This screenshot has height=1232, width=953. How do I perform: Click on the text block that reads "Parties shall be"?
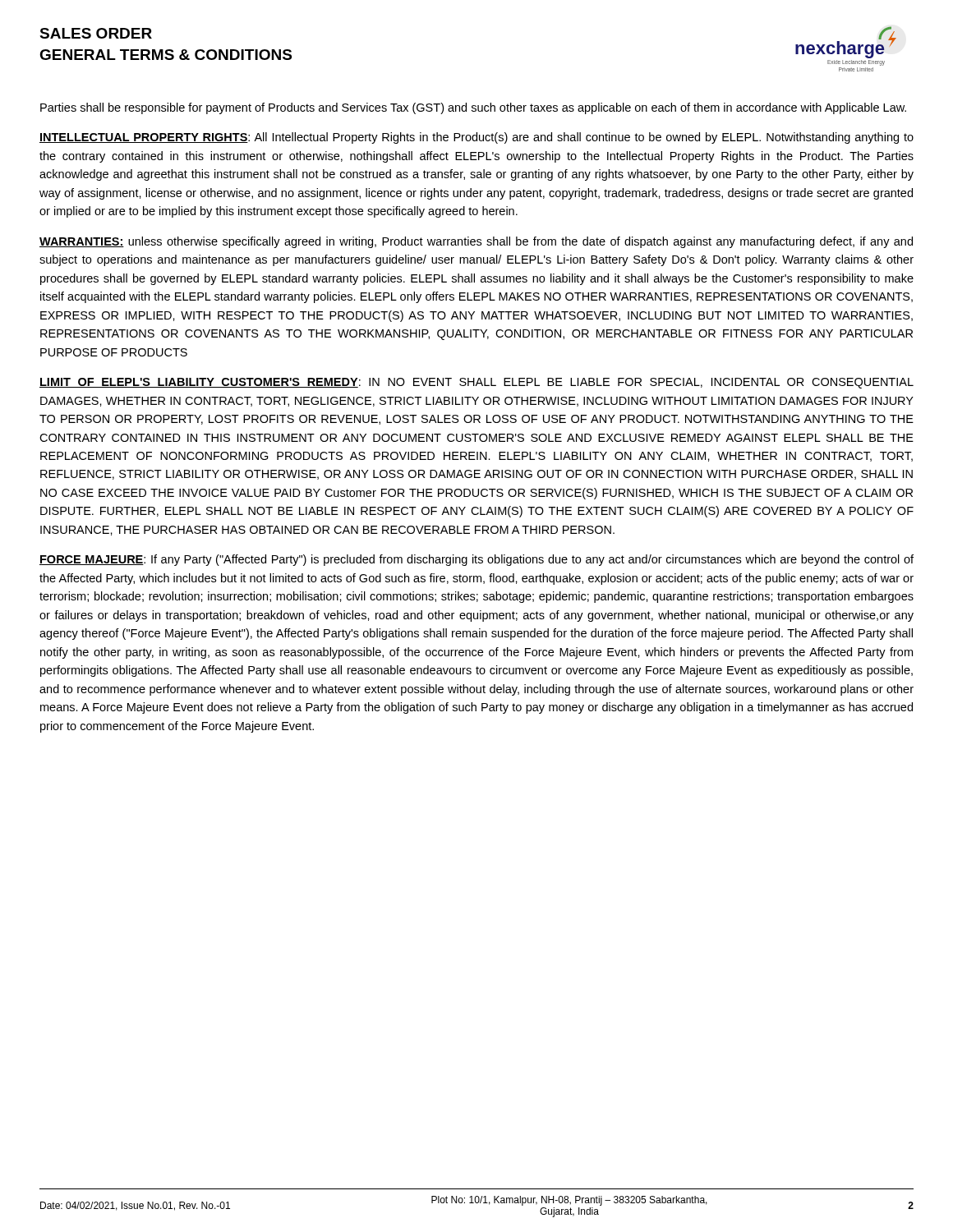473,108
